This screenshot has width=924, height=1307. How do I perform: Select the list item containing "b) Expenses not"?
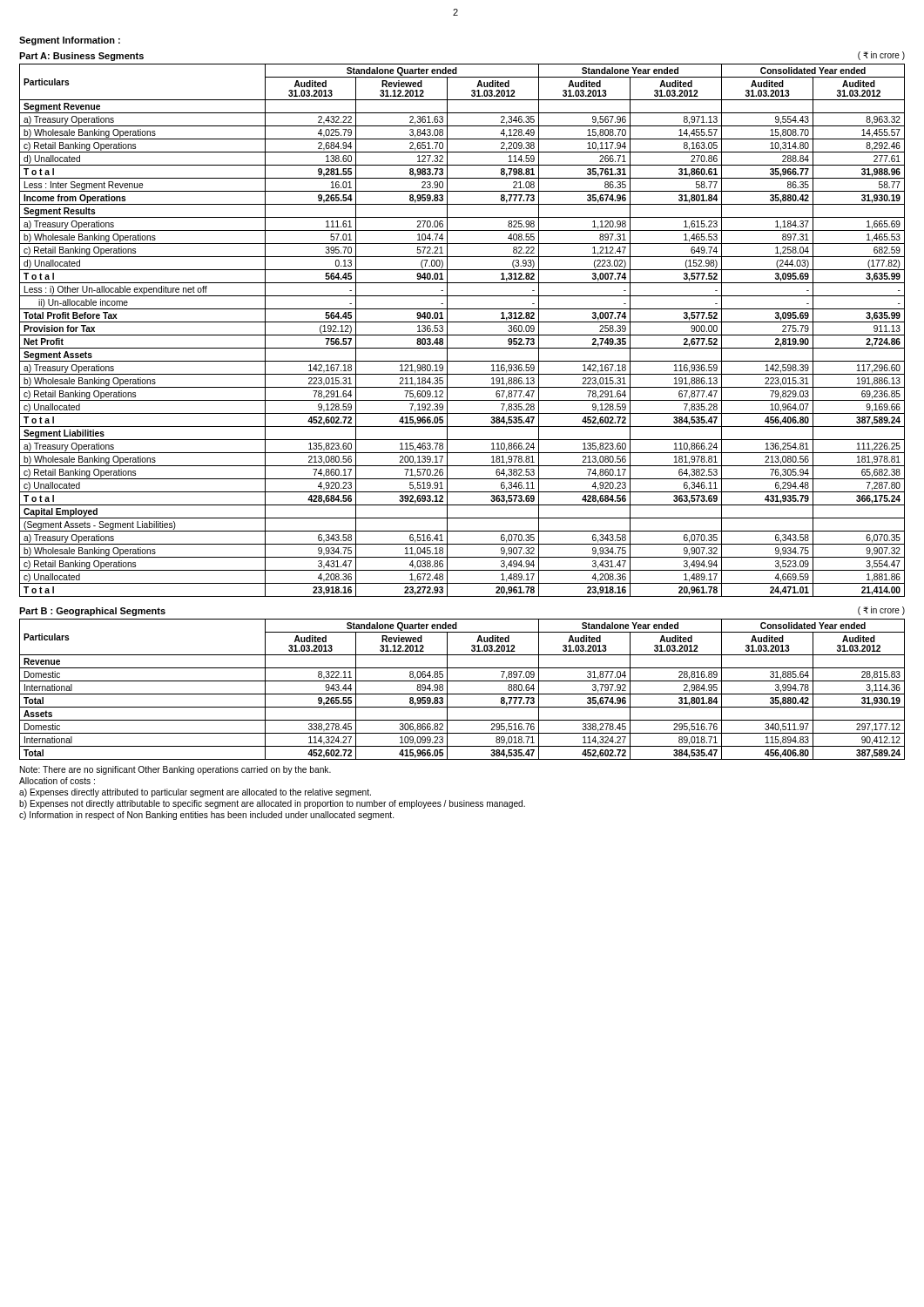pos(272,804)
